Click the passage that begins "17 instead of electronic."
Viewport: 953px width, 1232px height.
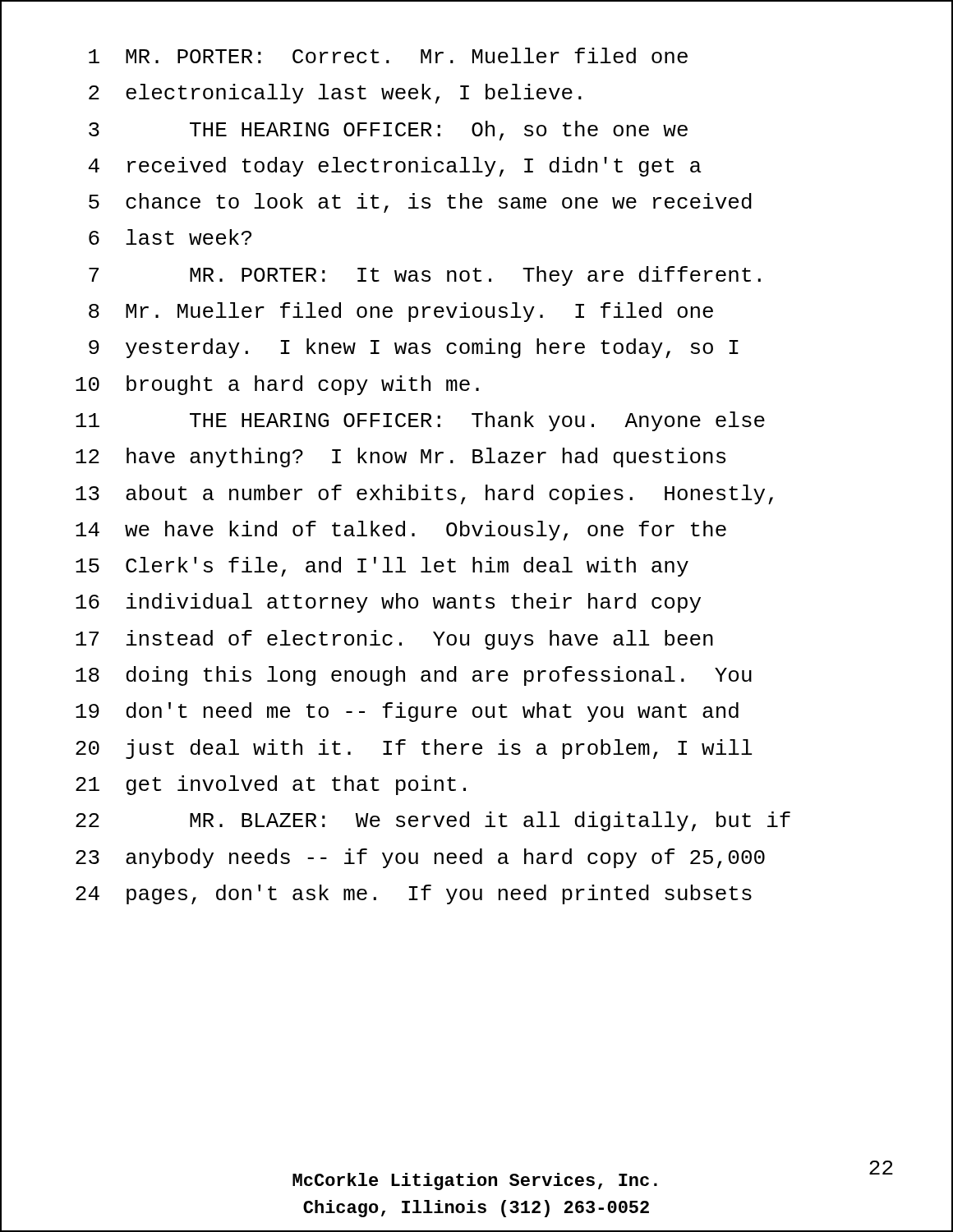point(383,640)
